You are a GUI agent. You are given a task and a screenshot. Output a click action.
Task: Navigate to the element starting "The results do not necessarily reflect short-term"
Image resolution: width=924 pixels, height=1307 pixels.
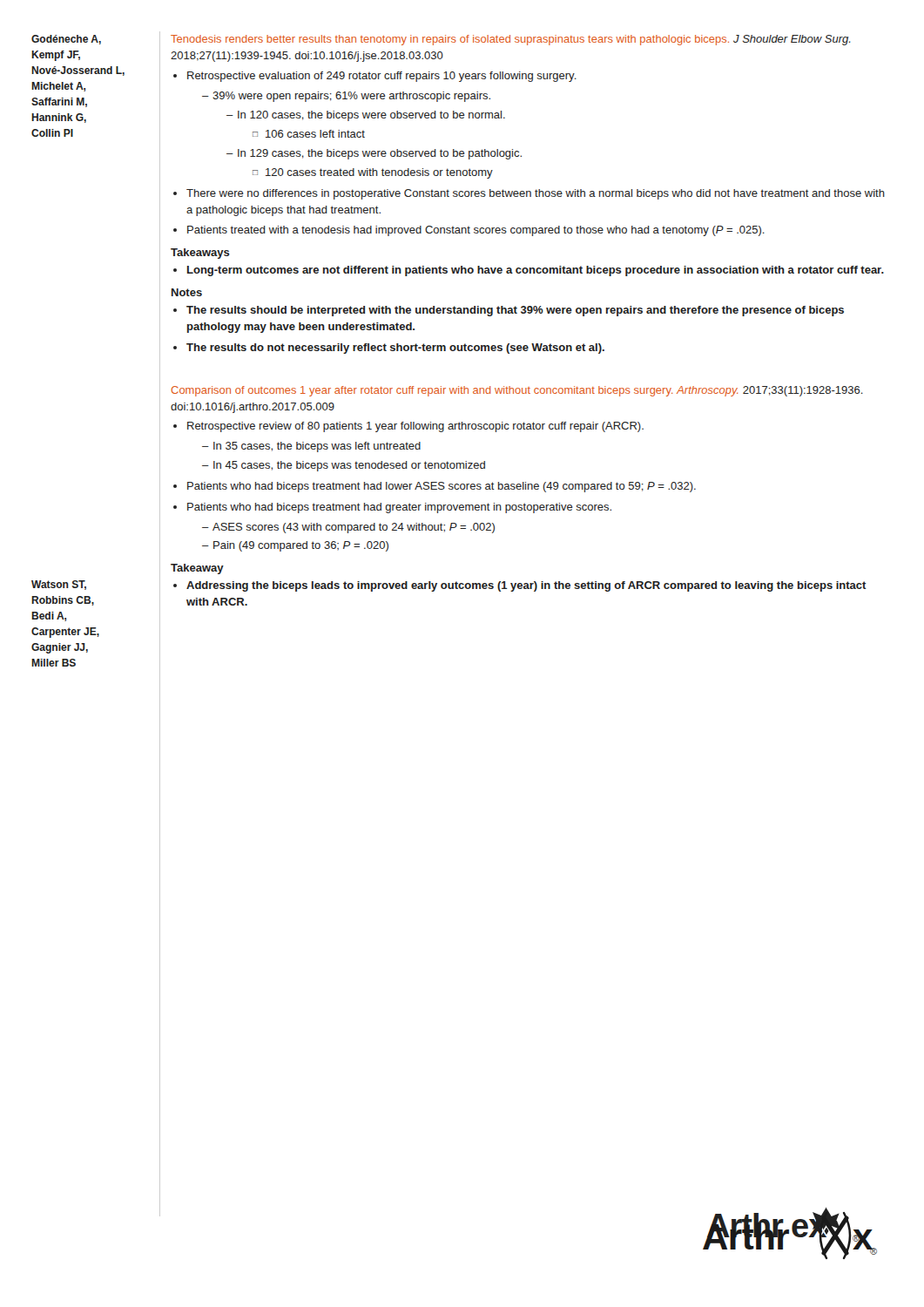(536, 348)
